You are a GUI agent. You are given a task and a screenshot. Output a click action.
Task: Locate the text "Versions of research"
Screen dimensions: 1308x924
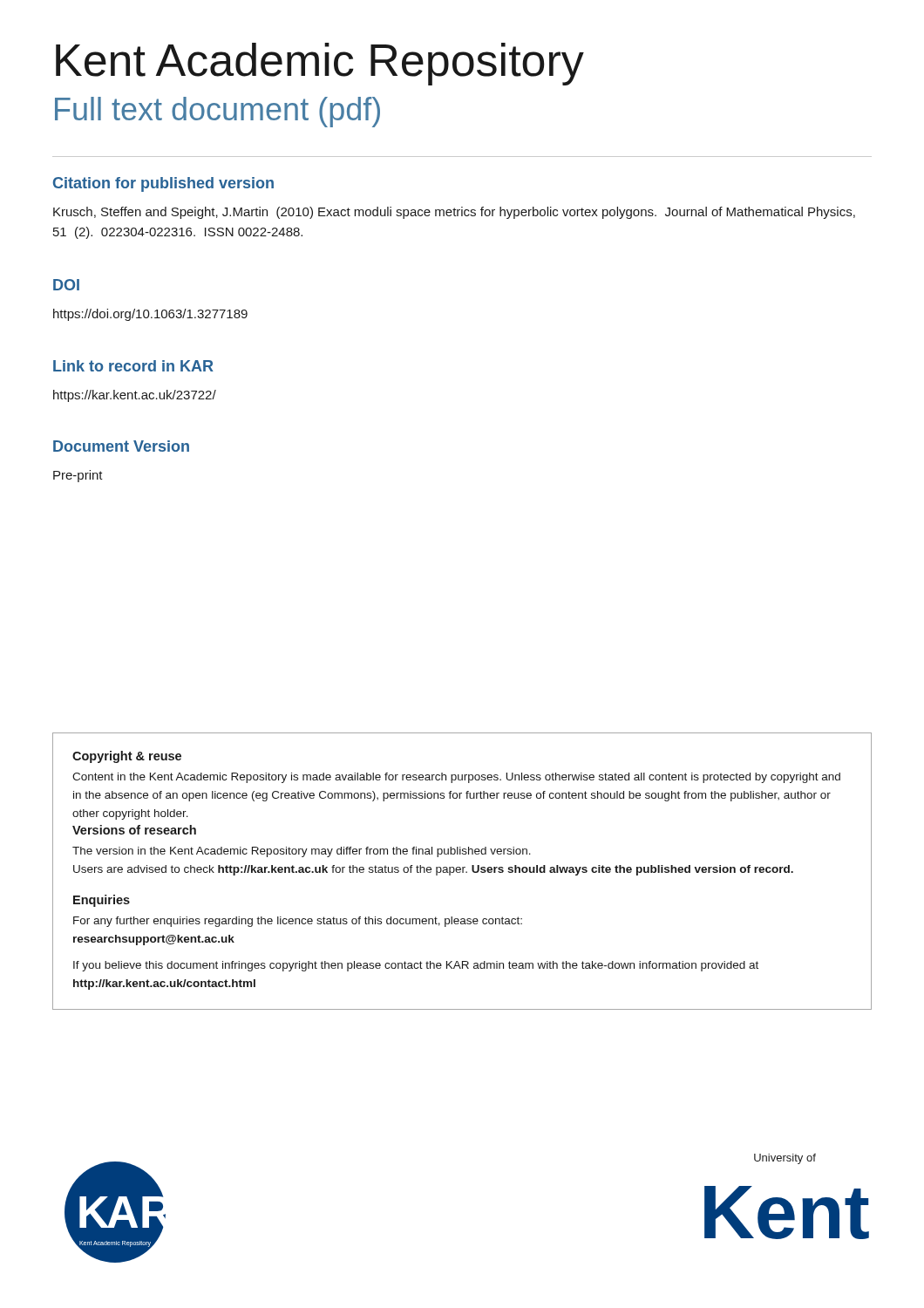click(134, 830)
